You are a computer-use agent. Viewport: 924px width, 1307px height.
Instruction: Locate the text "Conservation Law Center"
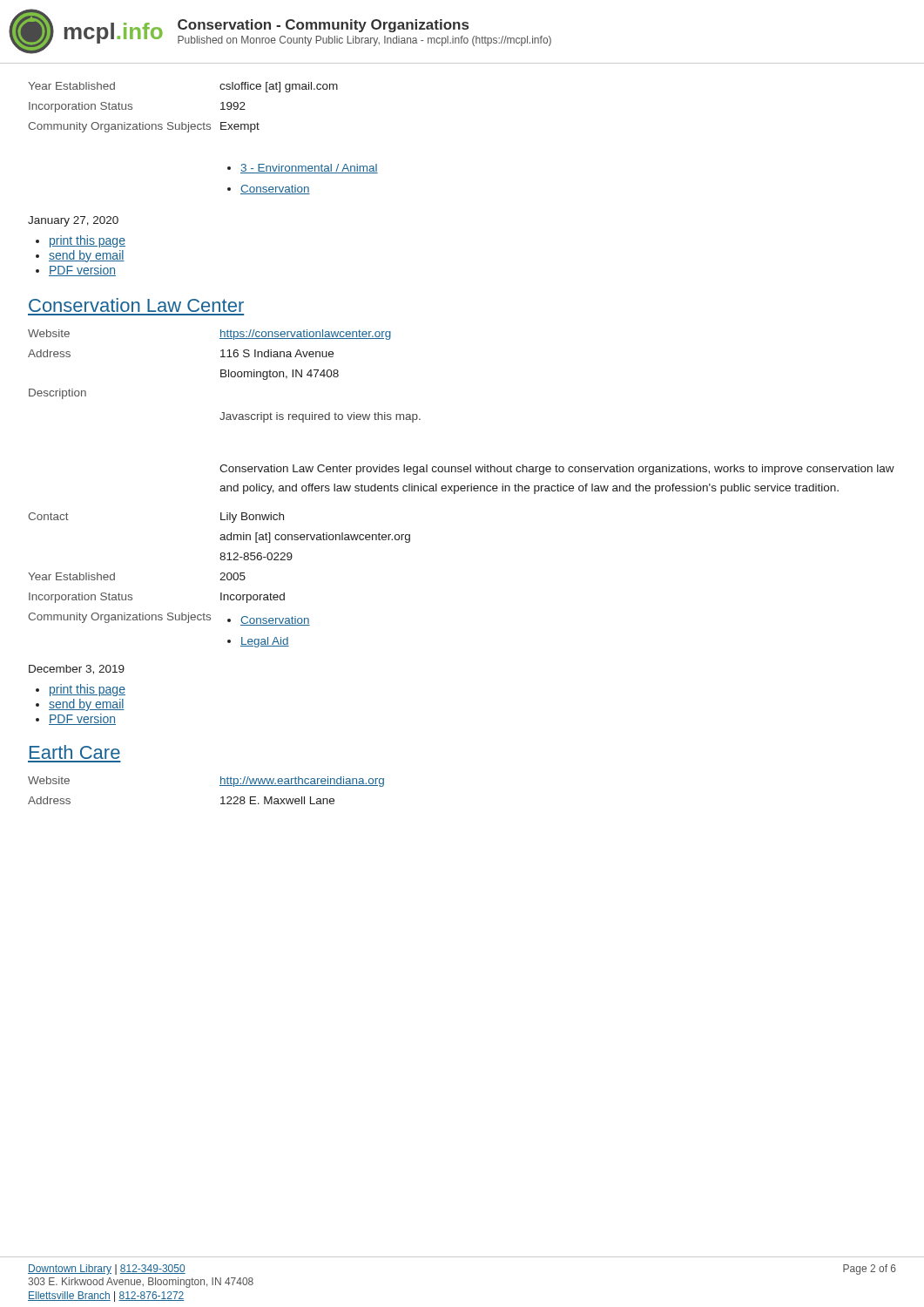pos(136,305)
